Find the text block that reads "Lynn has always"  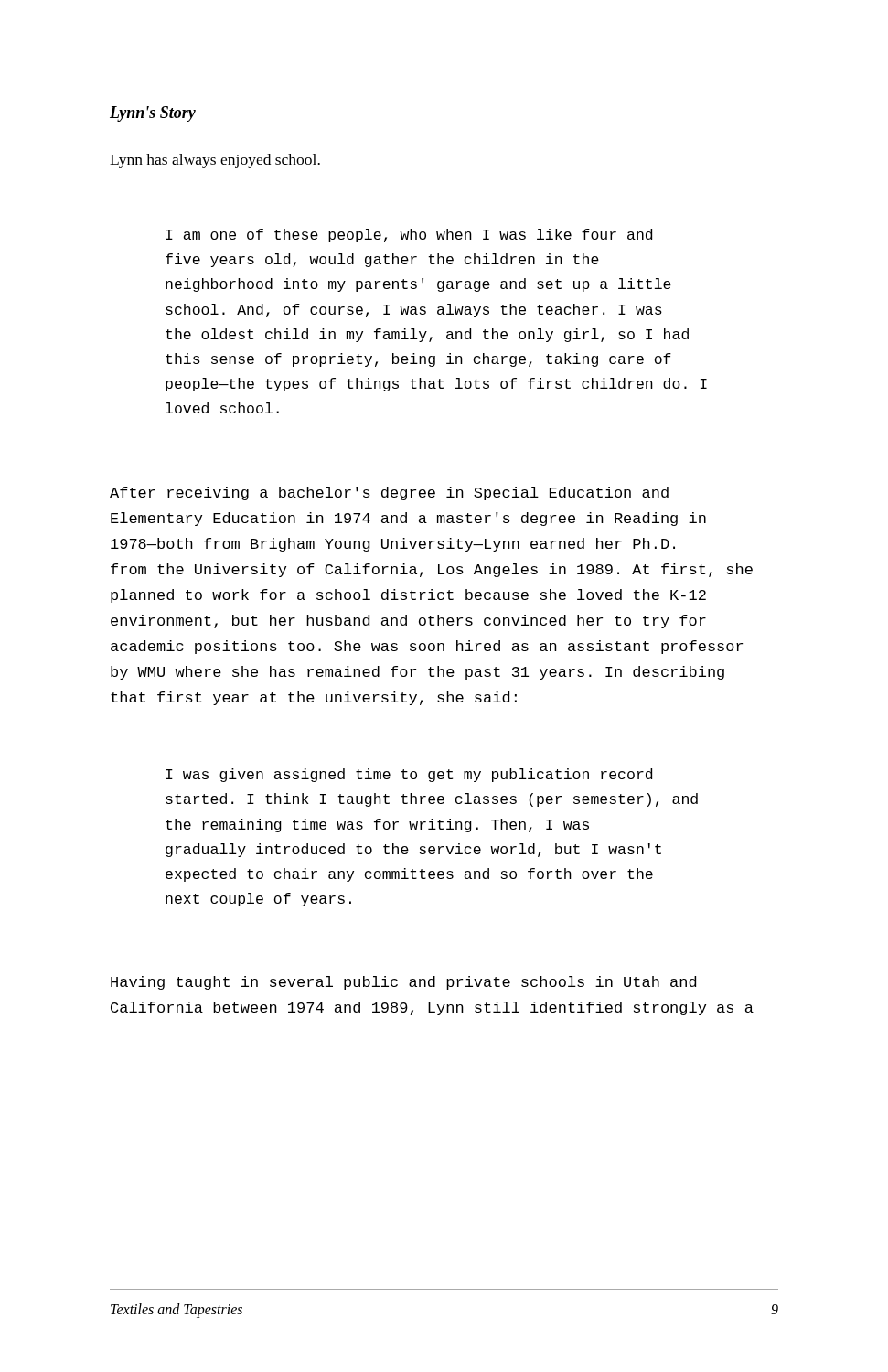[215, 159]
